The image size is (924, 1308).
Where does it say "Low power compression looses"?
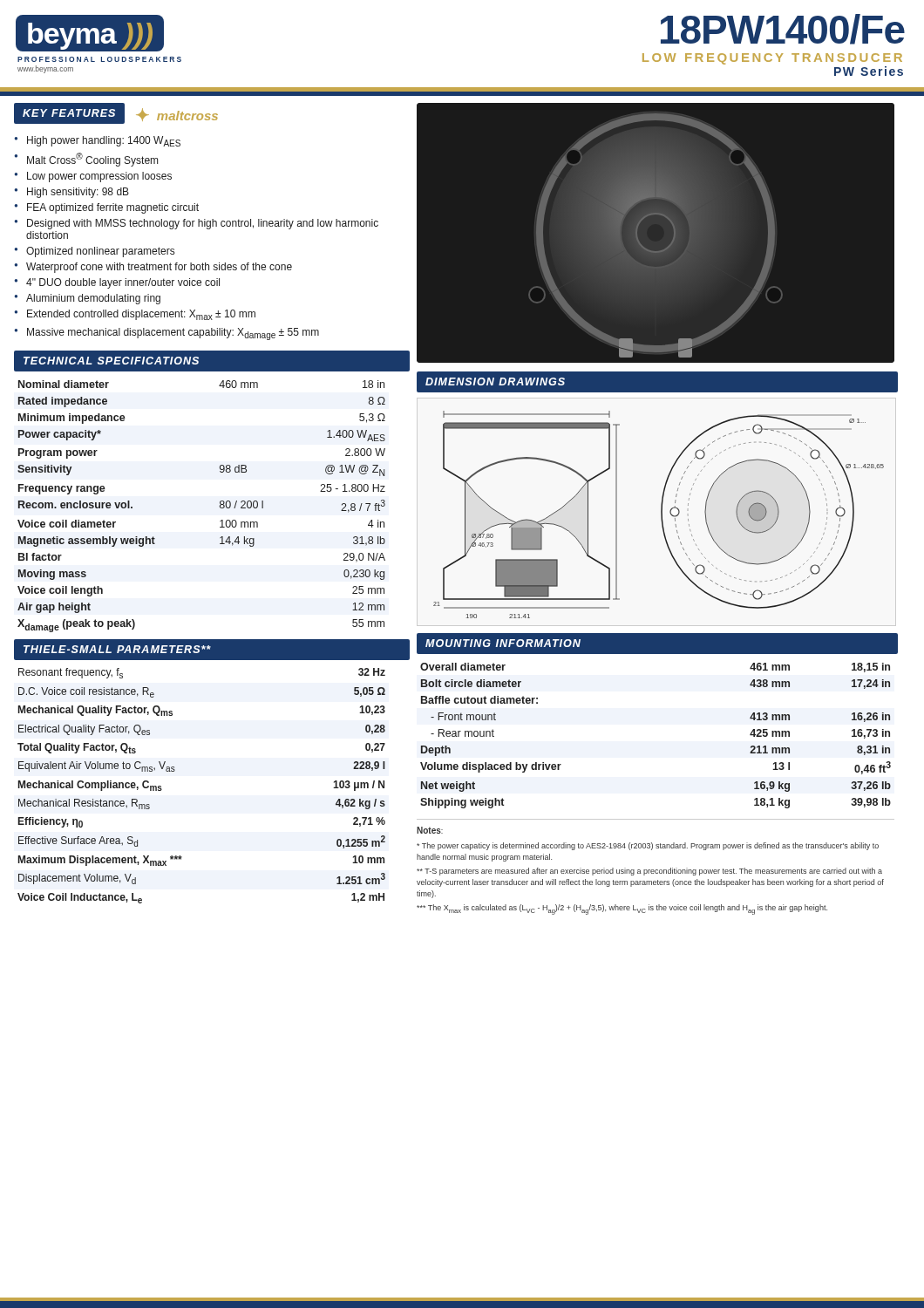(x=99, y=177)
